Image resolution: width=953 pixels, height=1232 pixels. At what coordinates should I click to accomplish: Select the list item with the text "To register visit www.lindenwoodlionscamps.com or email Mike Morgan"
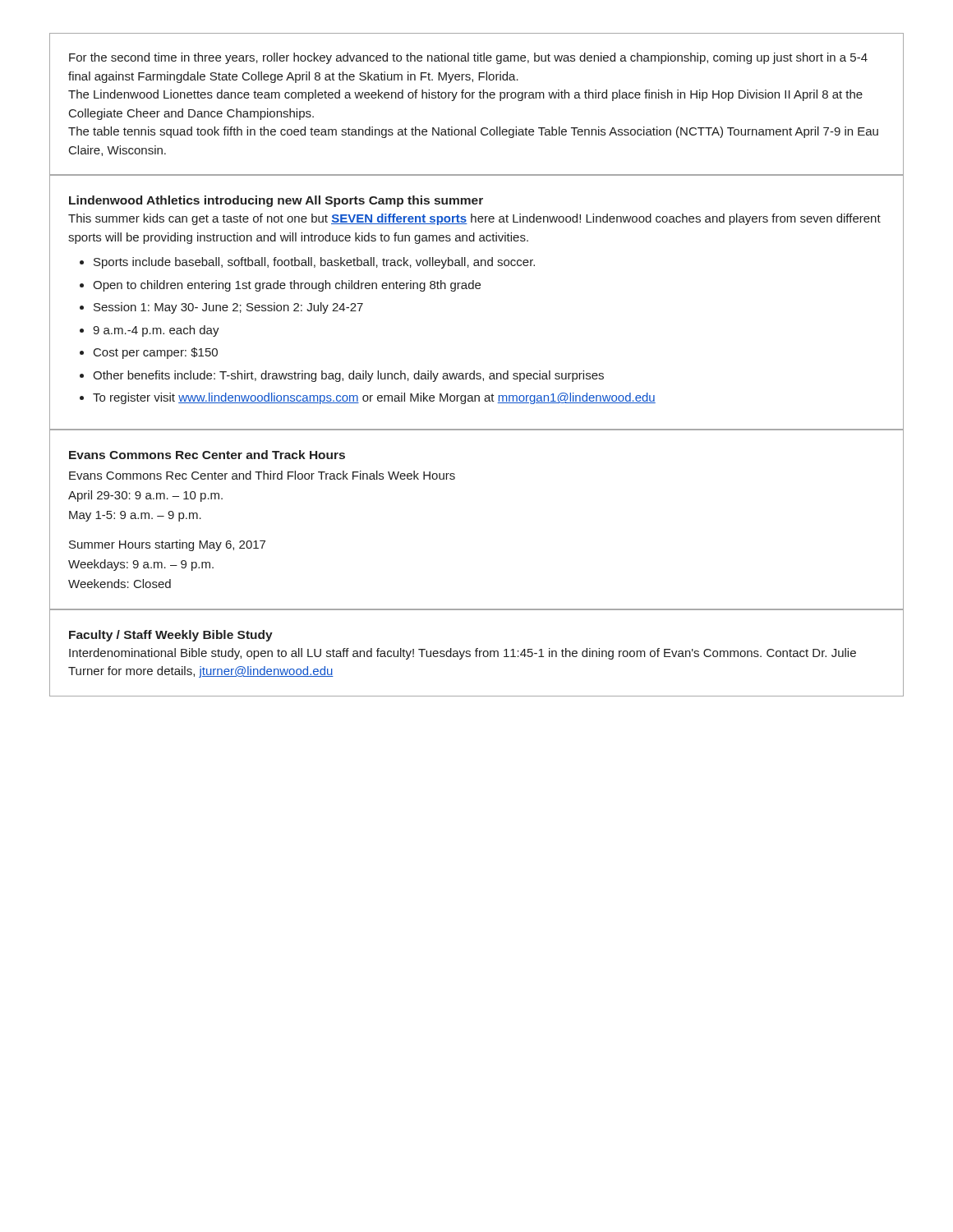[489, 398]
